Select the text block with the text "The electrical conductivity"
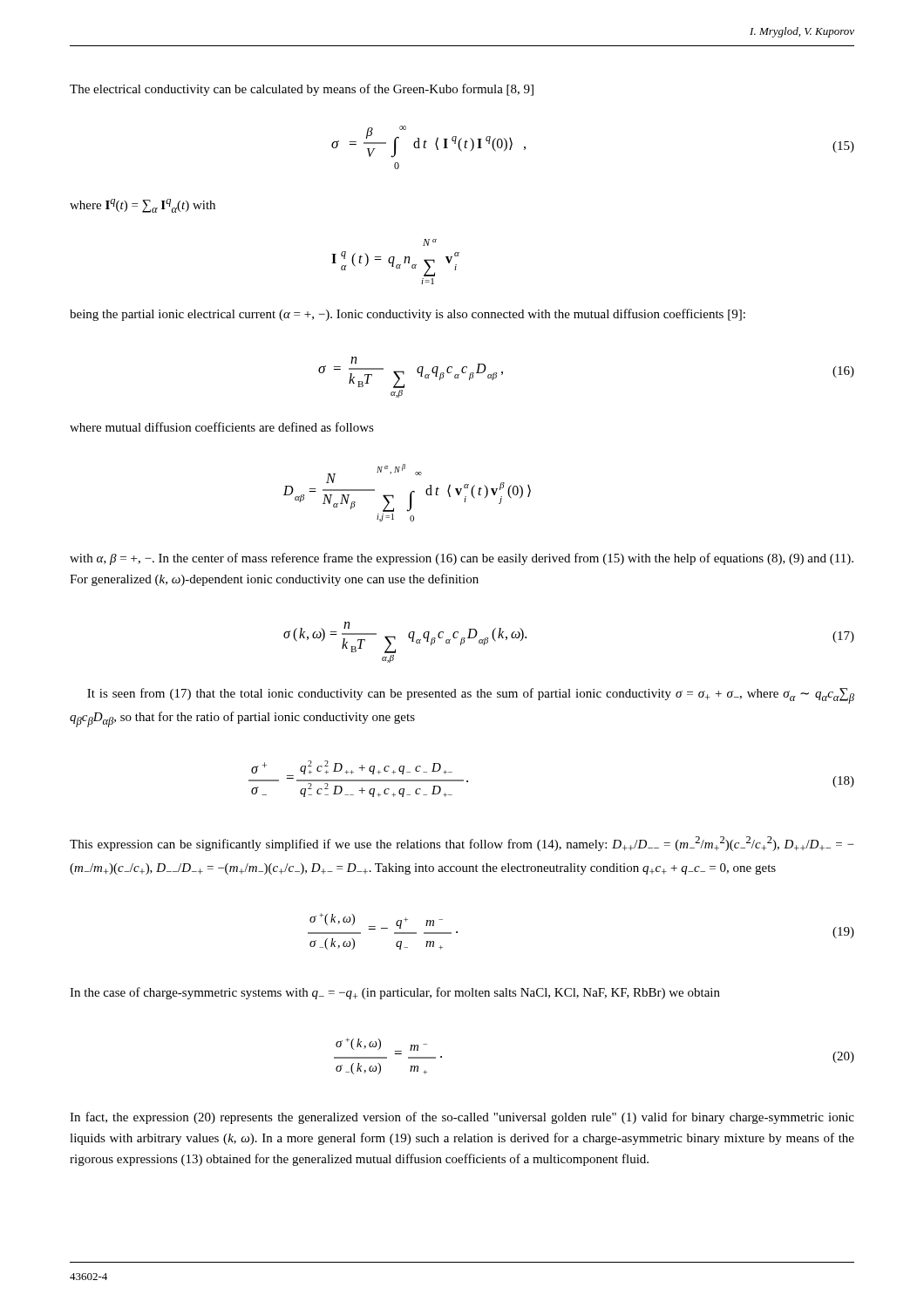Viewport: 924px width, 1308px height. tap(302, 89)
